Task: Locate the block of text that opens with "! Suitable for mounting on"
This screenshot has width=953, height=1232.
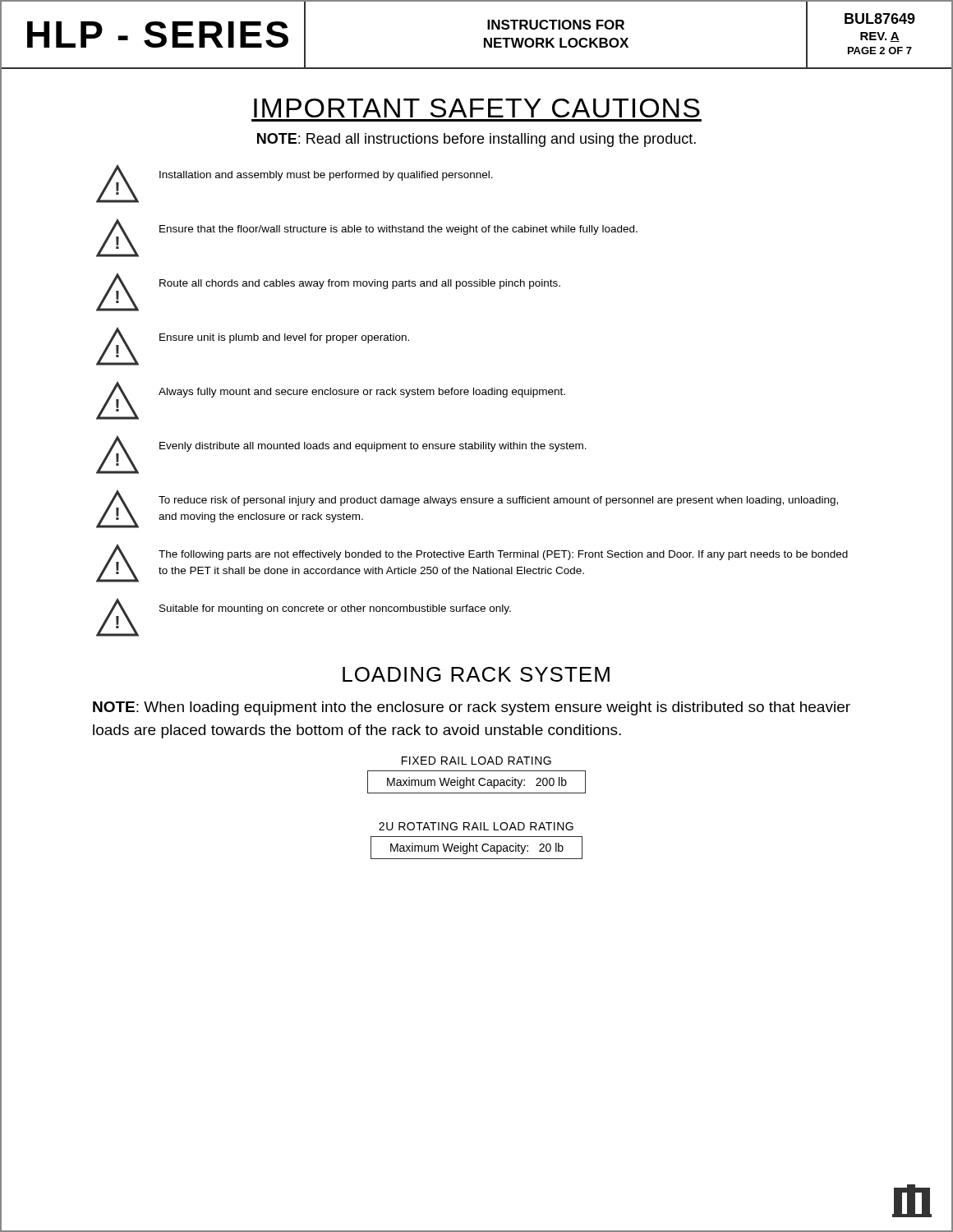Action: point(476,620)
